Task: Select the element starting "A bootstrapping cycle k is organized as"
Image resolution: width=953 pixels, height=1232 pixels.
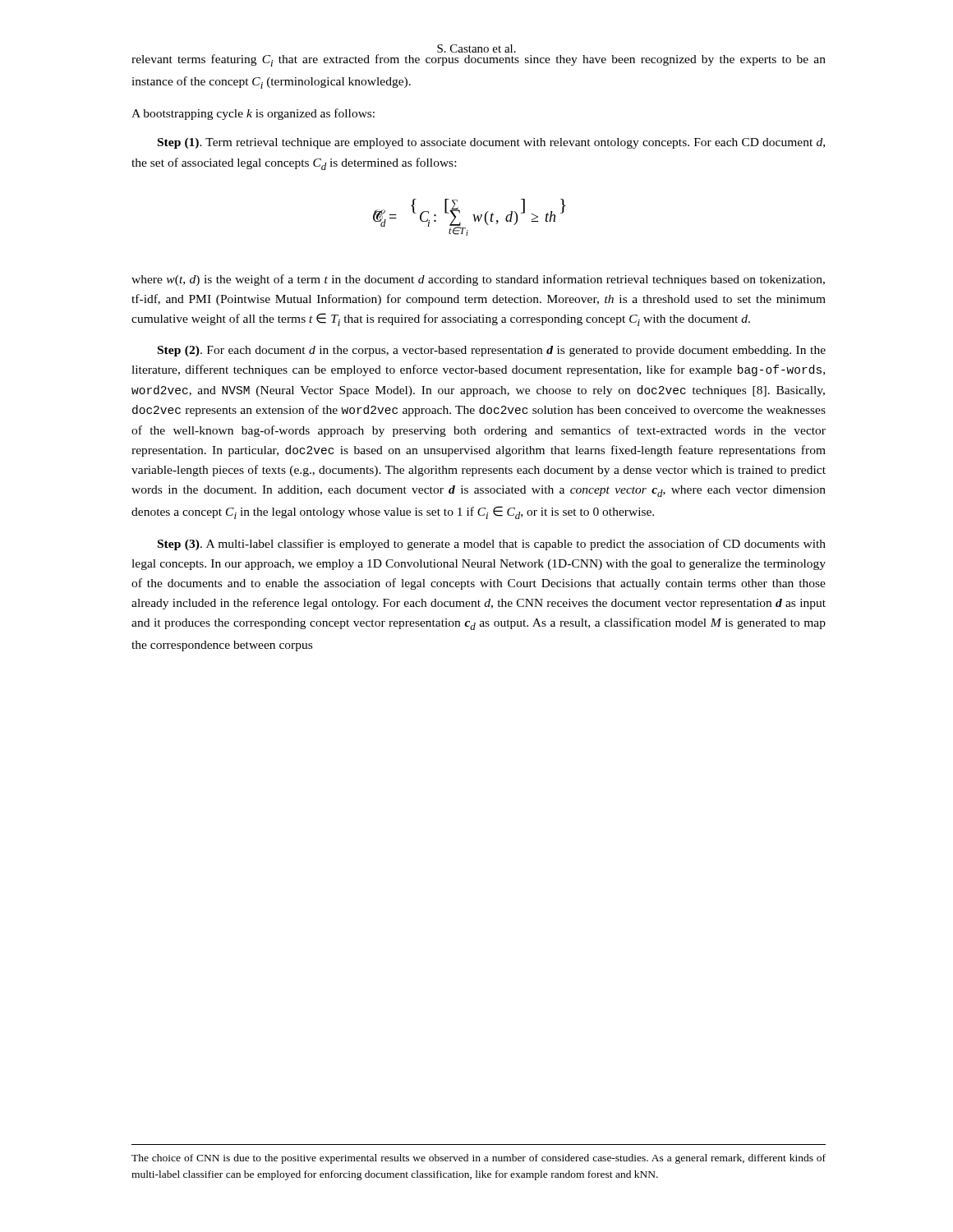Action: click(x=253, y=114)
